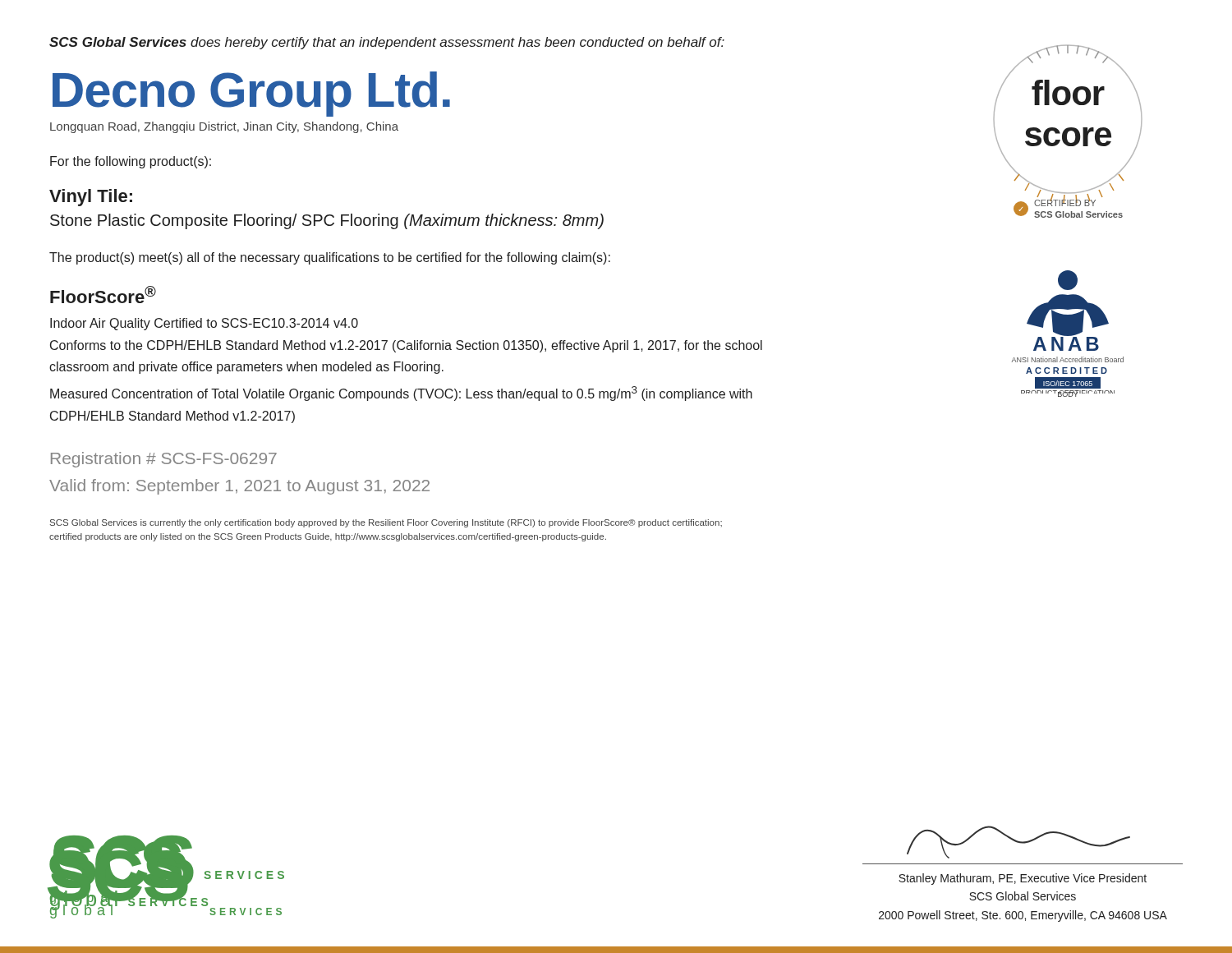
Task: Click on the passage starting "For the following product(s):"
Action: (131, 161)
